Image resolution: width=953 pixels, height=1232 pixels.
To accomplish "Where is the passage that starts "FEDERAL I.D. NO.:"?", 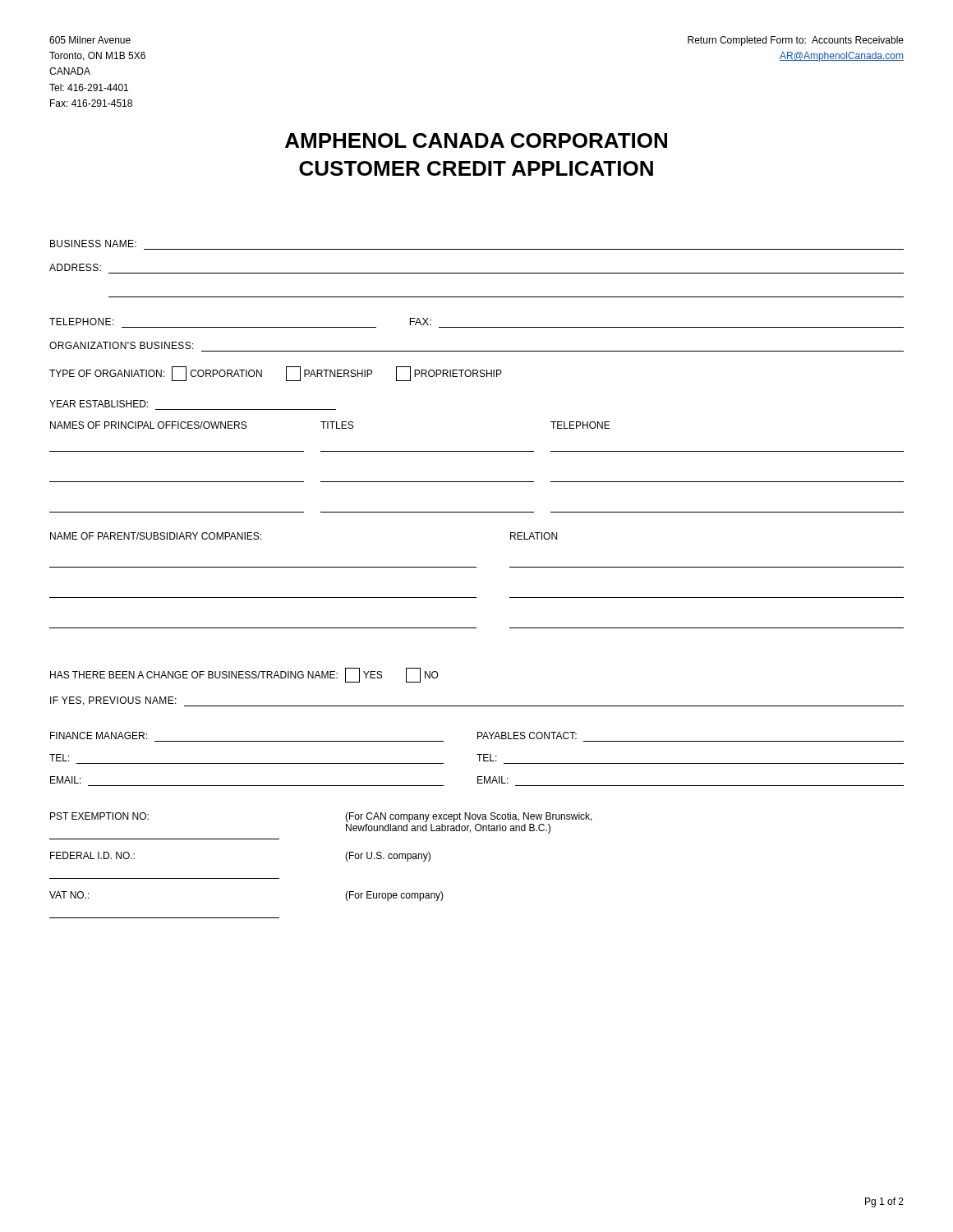I will [88, 856].
